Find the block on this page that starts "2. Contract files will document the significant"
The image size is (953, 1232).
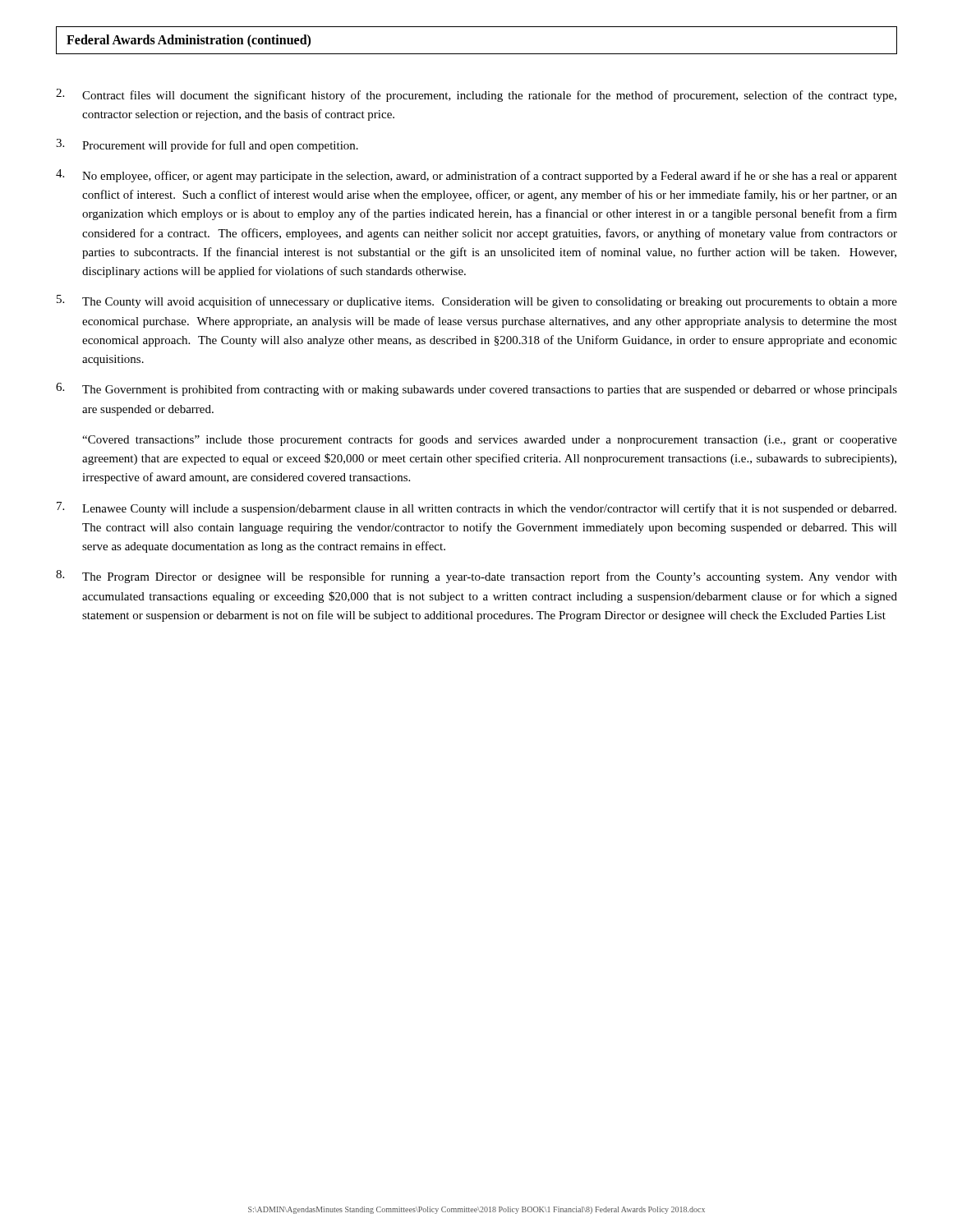tap(476, 105)
